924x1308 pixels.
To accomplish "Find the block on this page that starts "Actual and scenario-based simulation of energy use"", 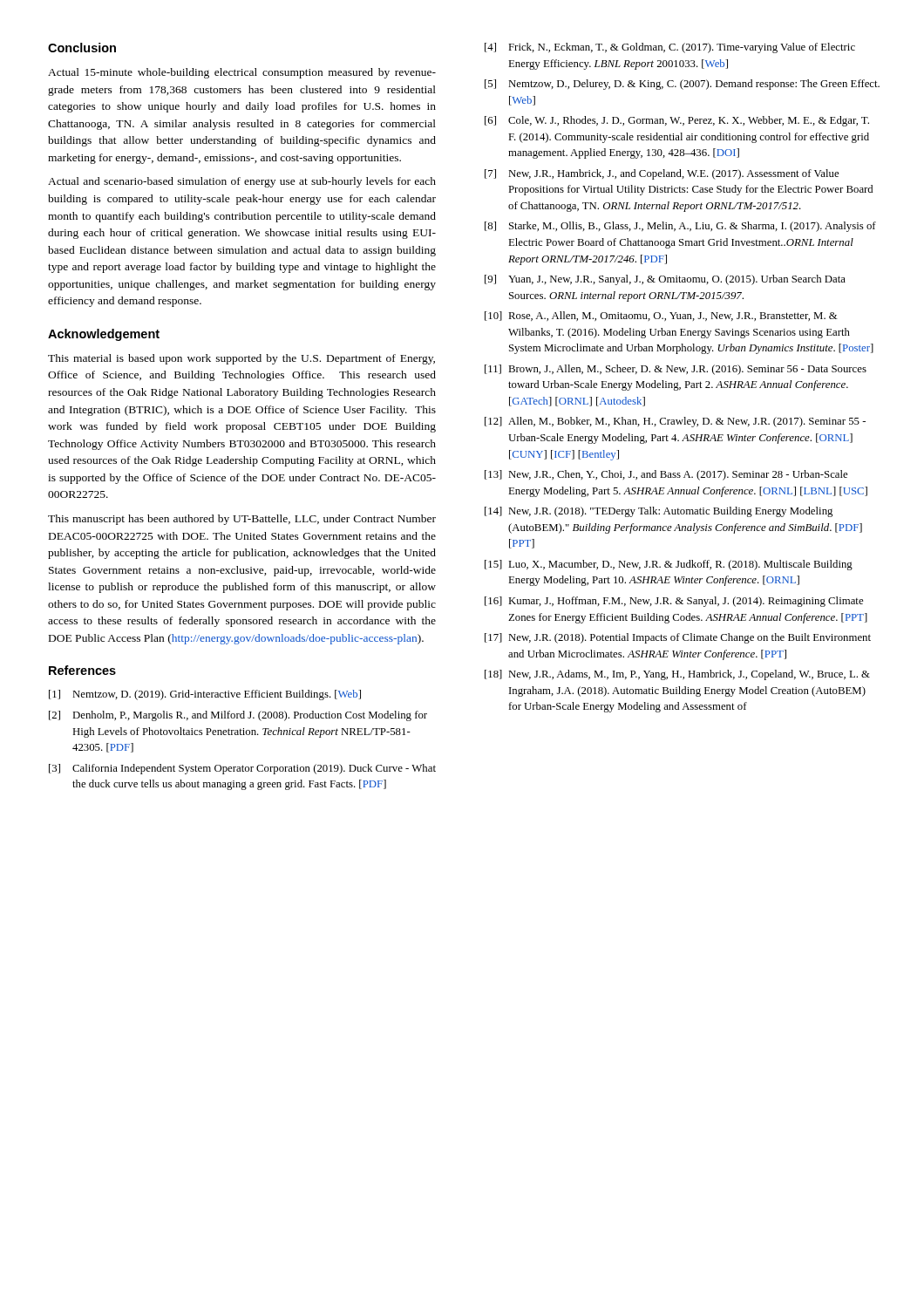I will coord(242,241).
